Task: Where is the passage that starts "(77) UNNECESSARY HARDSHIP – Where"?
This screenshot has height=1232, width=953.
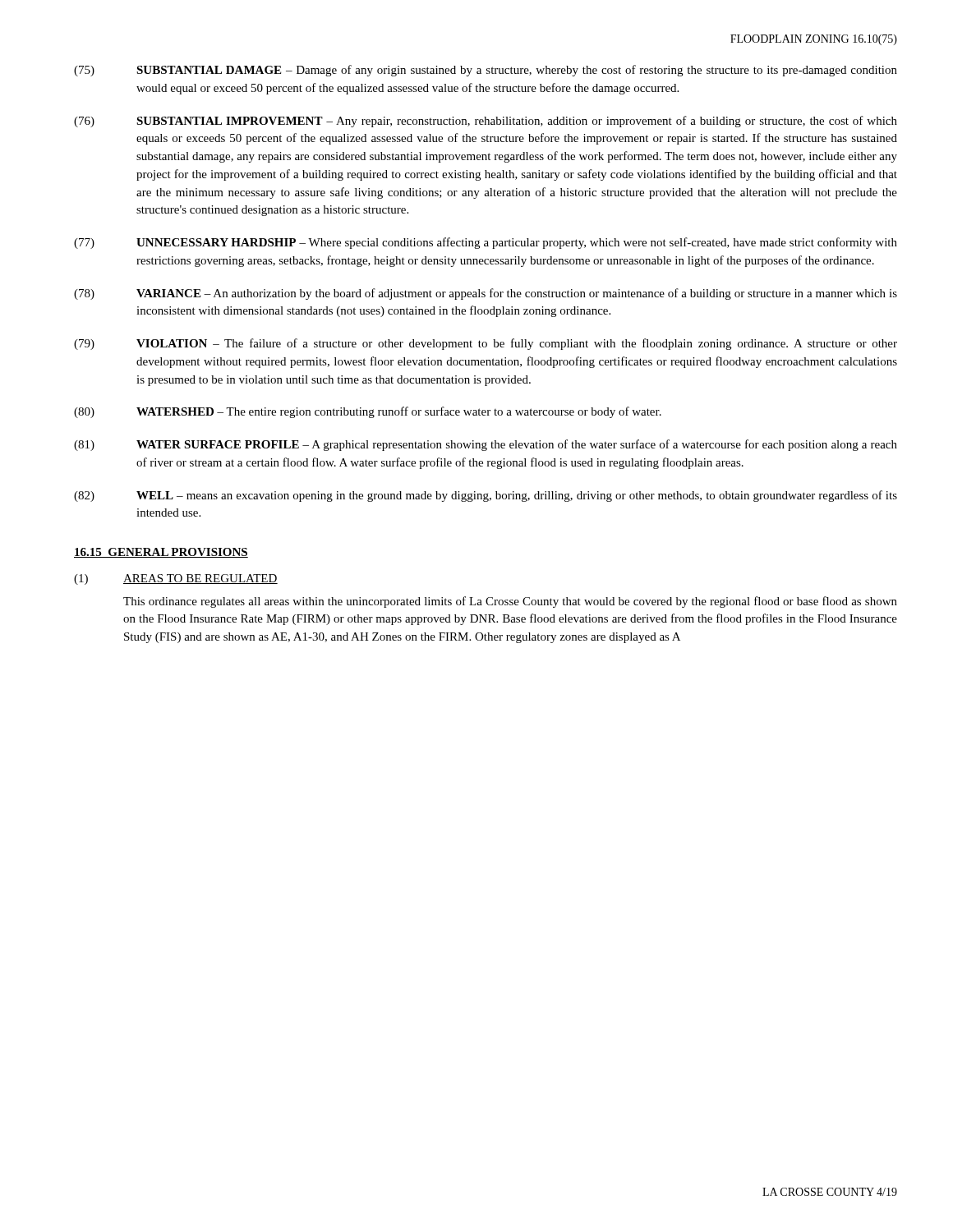Action: 486,252
